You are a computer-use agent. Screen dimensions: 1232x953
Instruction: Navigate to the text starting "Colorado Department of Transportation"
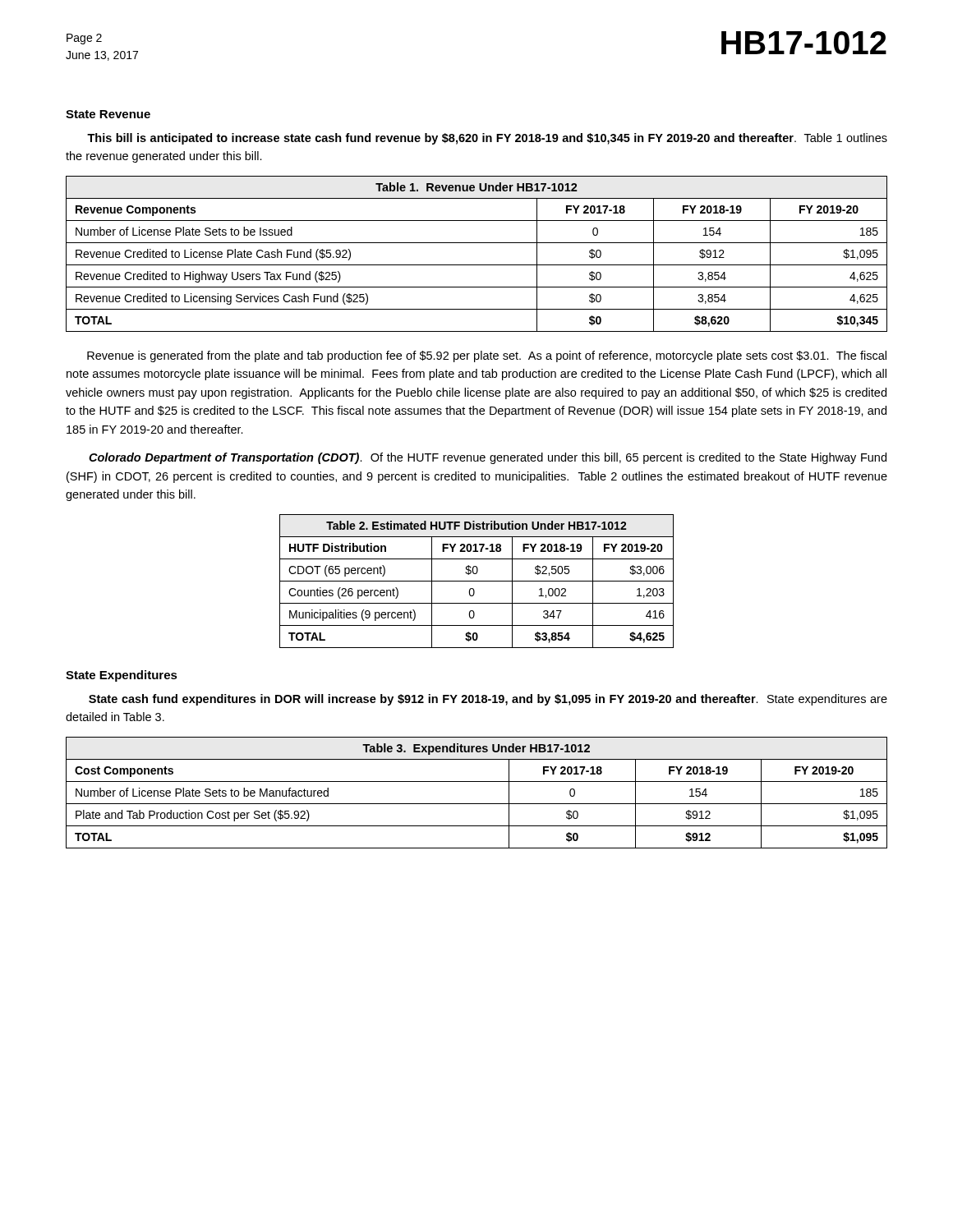pyautogui.click(x=476, y=476)
